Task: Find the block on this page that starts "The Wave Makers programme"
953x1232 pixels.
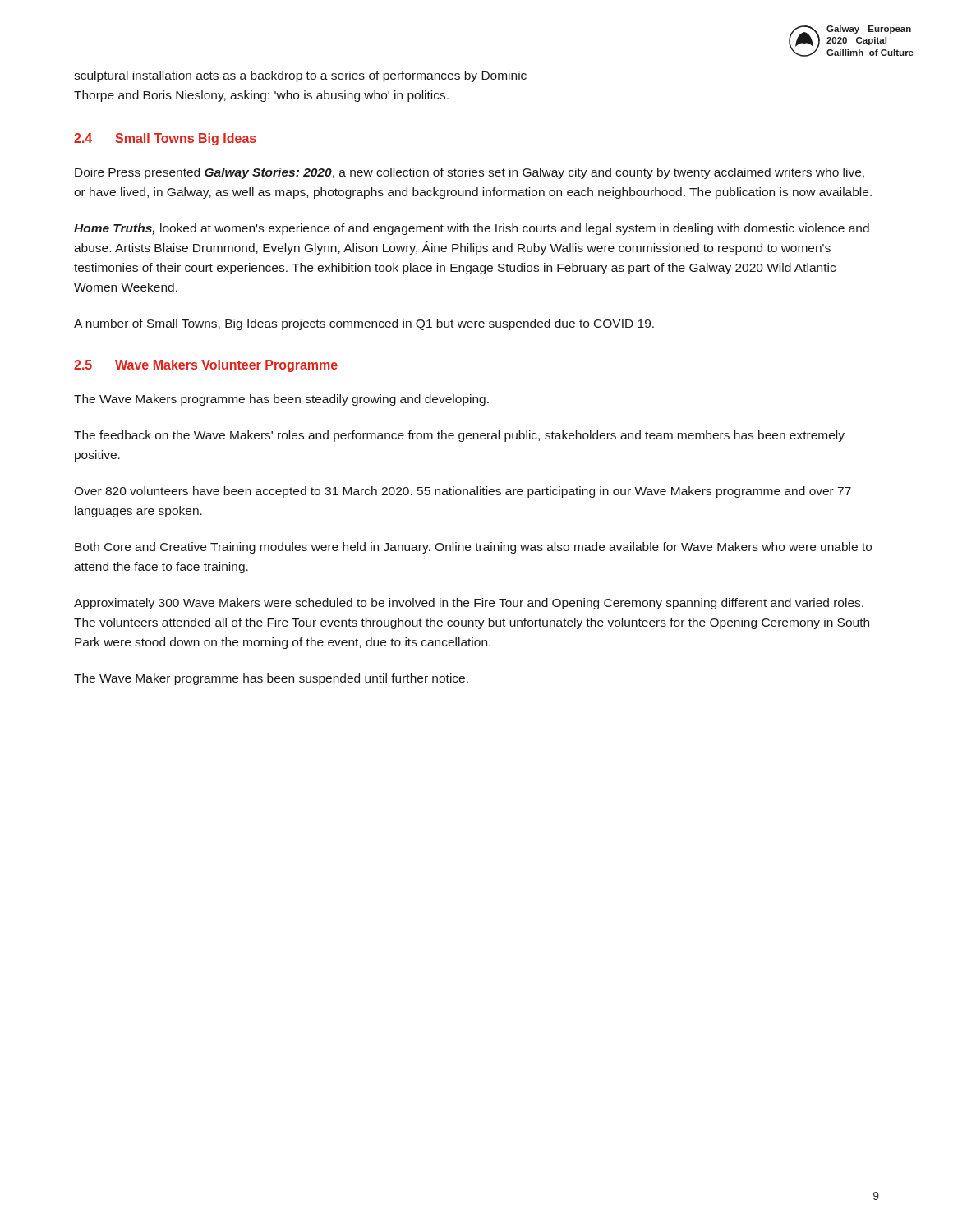Action: point(282,399)
